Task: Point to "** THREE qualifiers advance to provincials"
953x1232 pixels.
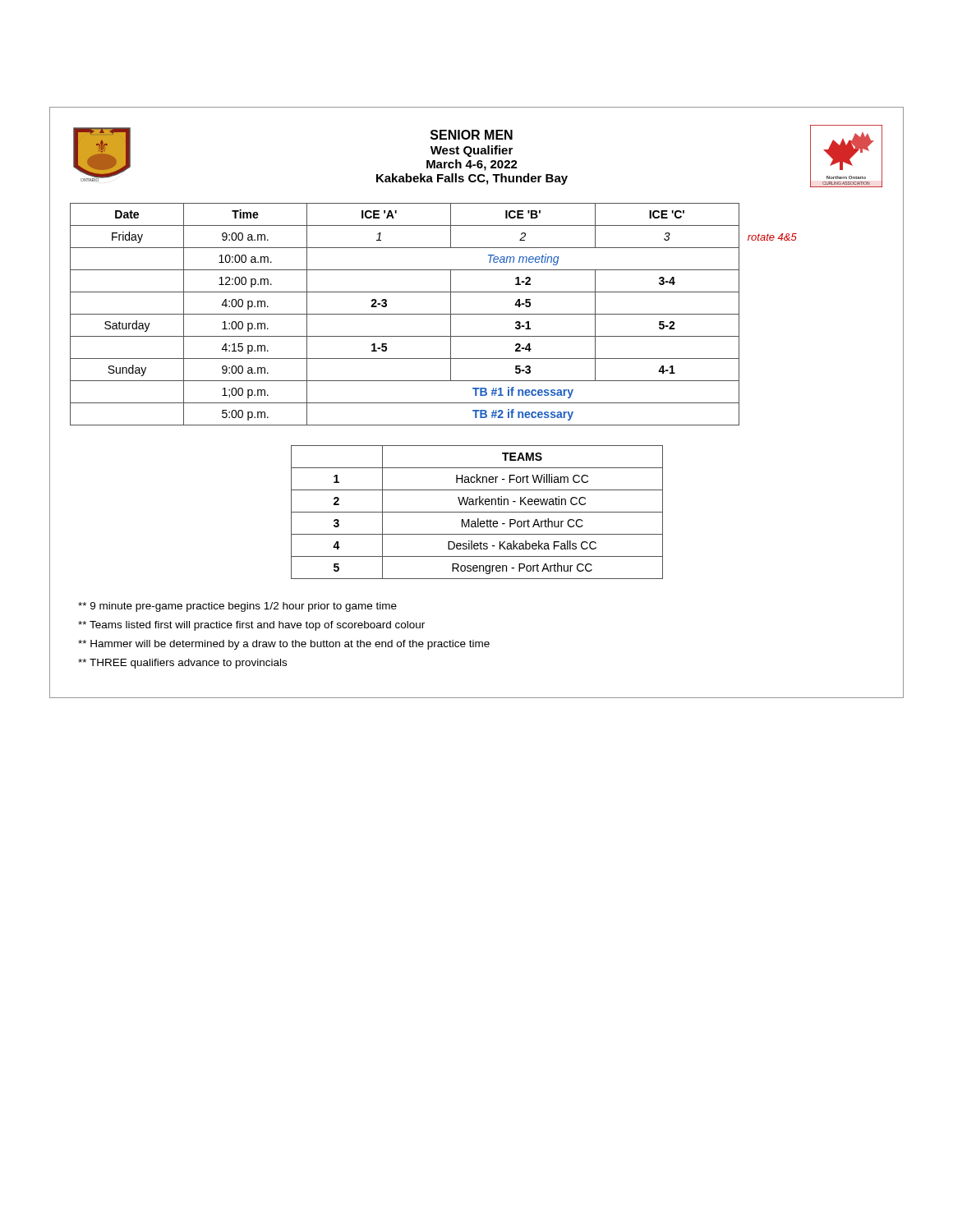Action: [183, 662]
